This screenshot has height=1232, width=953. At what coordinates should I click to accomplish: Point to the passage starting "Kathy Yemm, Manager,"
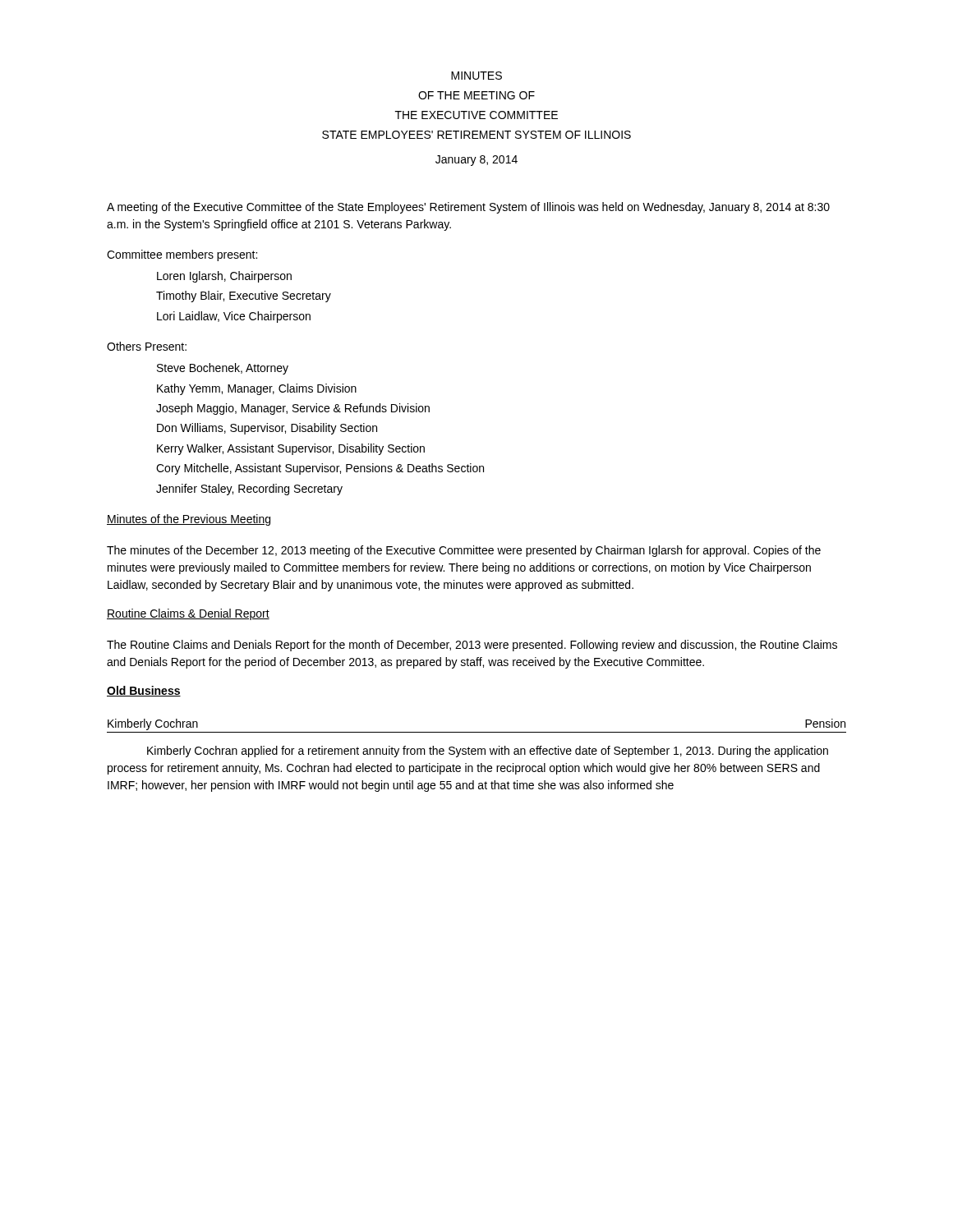256,388
